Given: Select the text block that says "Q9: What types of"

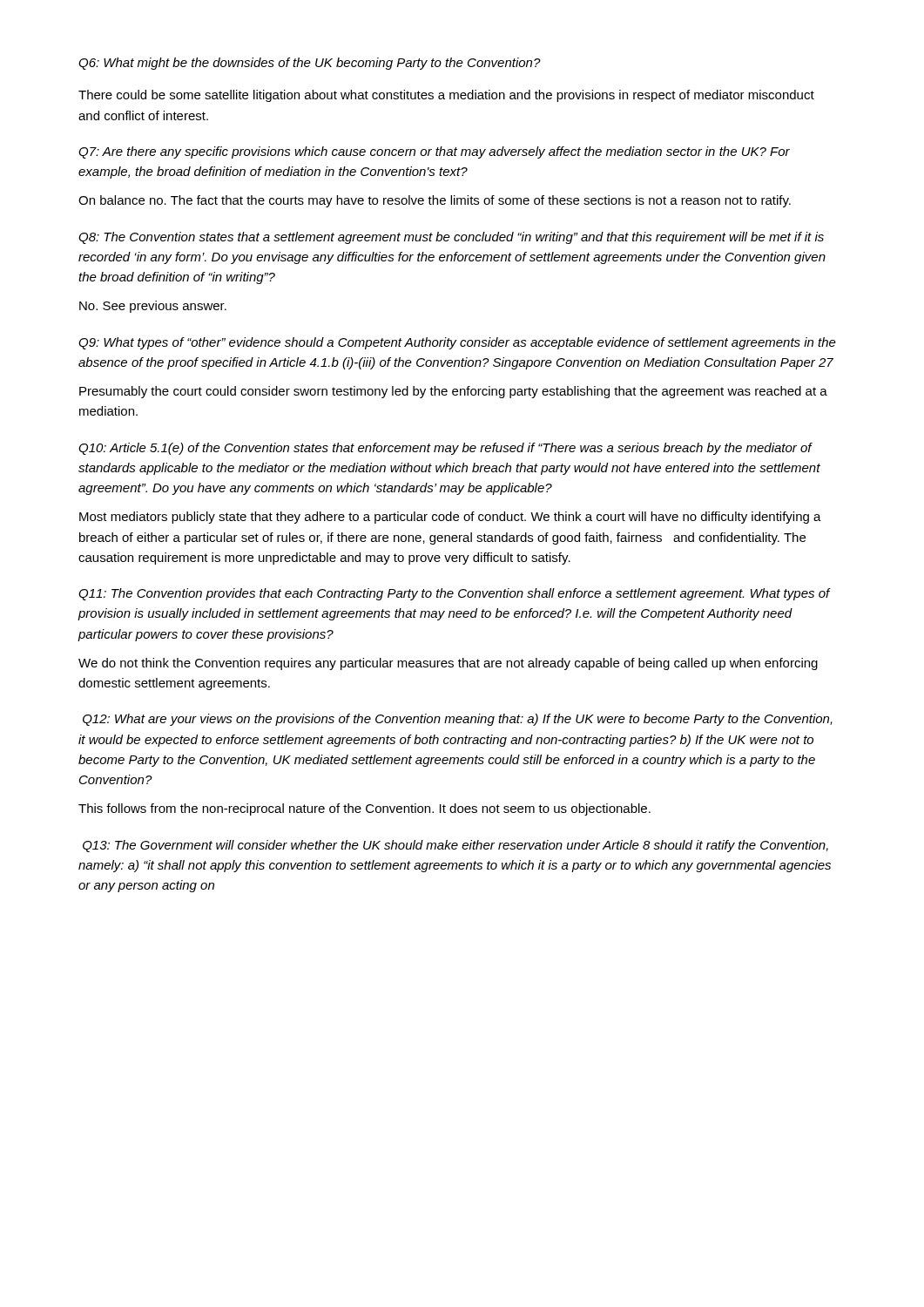Looking at the screenshot, I should pyautogui.click(x=457, y=352).
